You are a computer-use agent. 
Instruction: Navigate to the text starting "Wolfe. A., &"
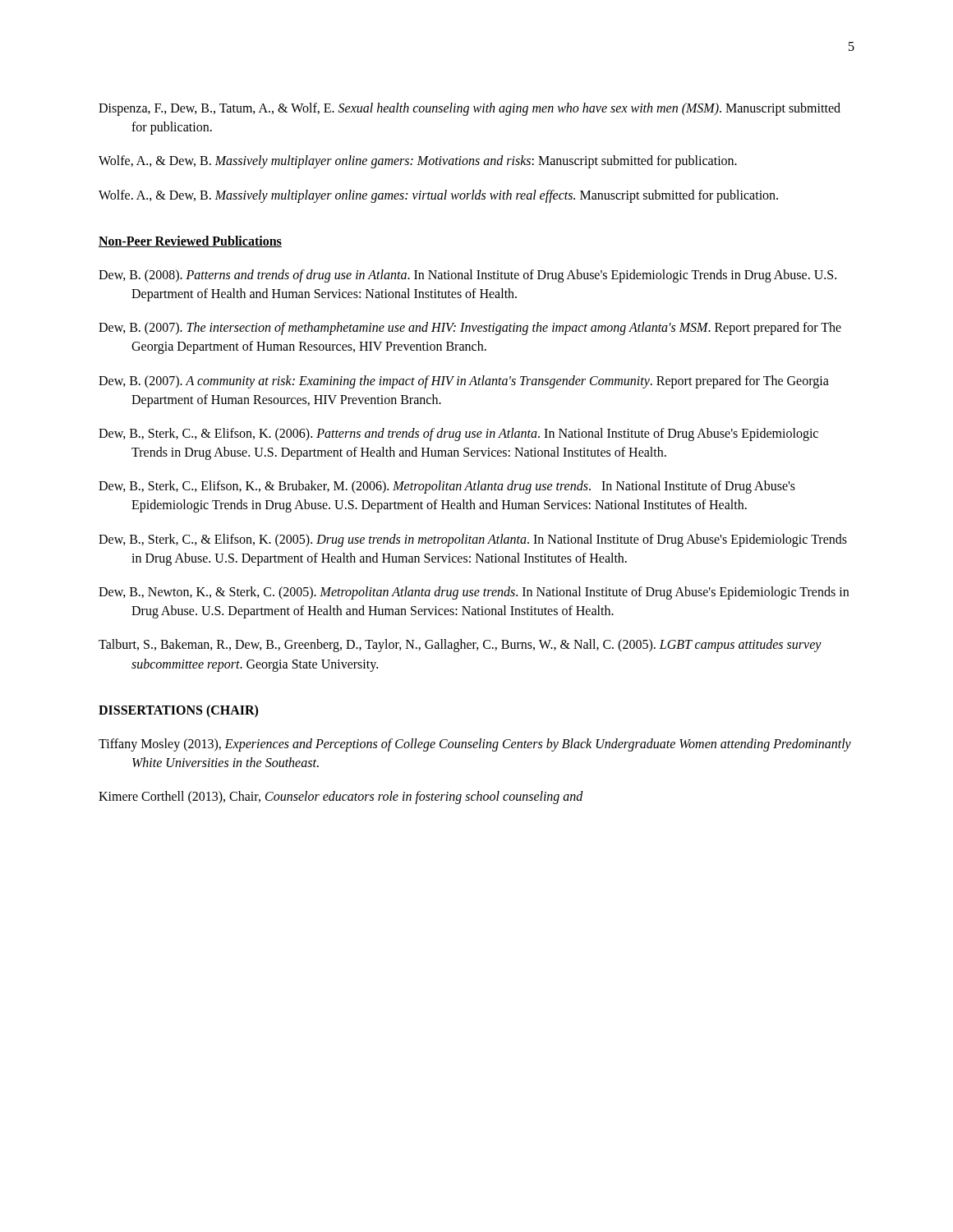point(455,195)
